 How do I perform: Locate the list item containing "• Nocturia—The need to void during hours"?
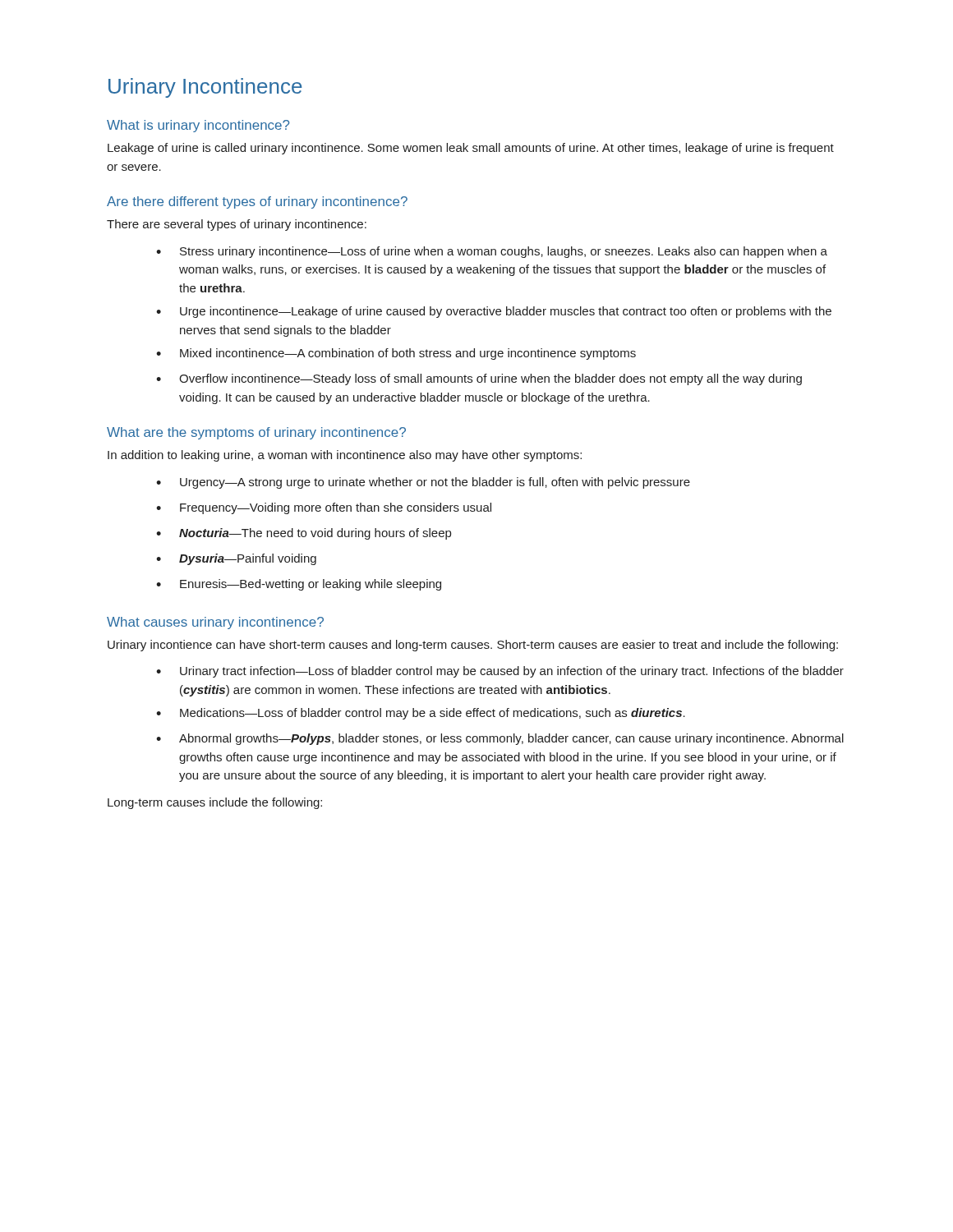point(304,534)
